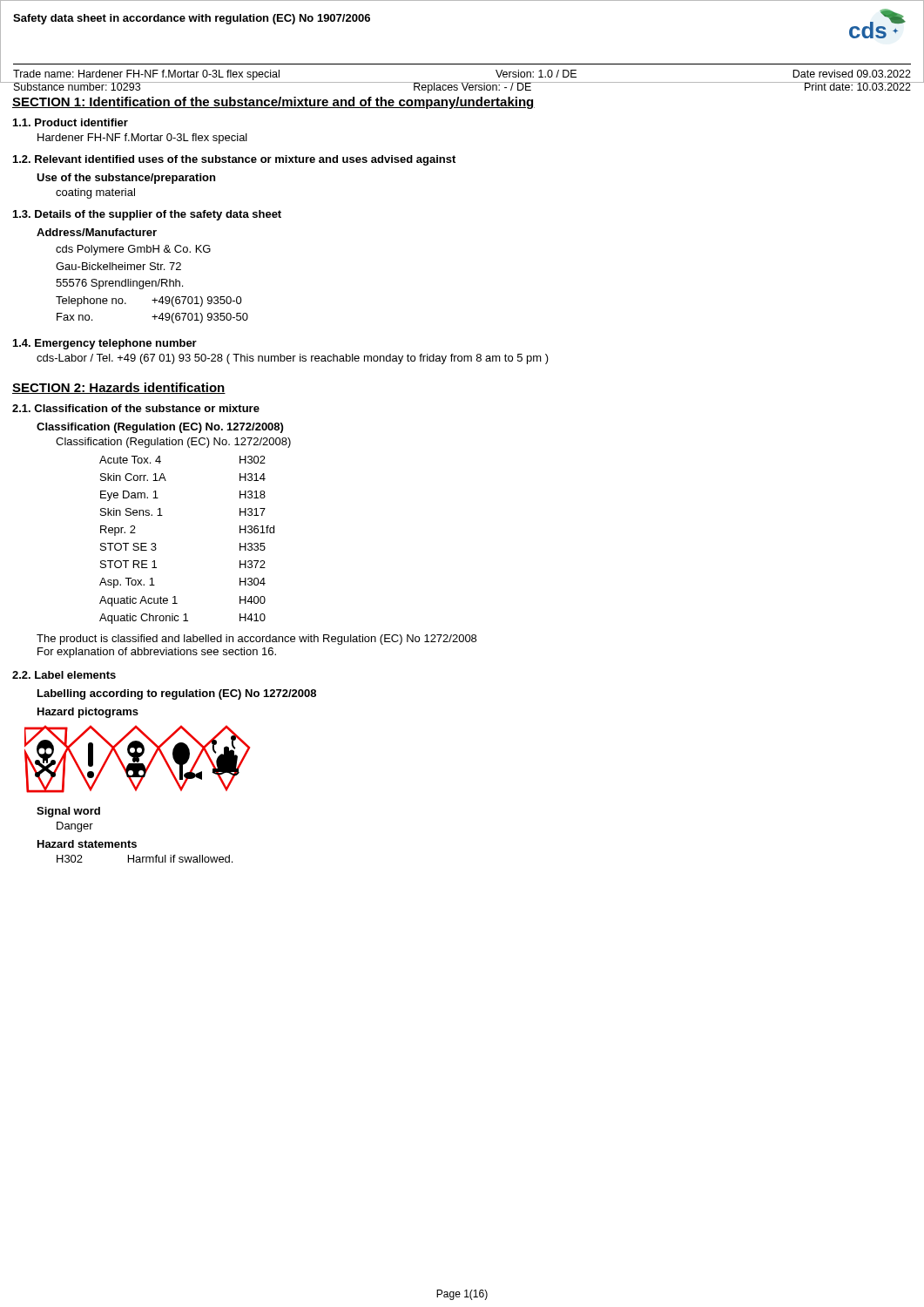Navigate to the element starting "The product is"
The height and width of the screenshot is (1307, 924).
pyautogui.click(x=257, y=645)
